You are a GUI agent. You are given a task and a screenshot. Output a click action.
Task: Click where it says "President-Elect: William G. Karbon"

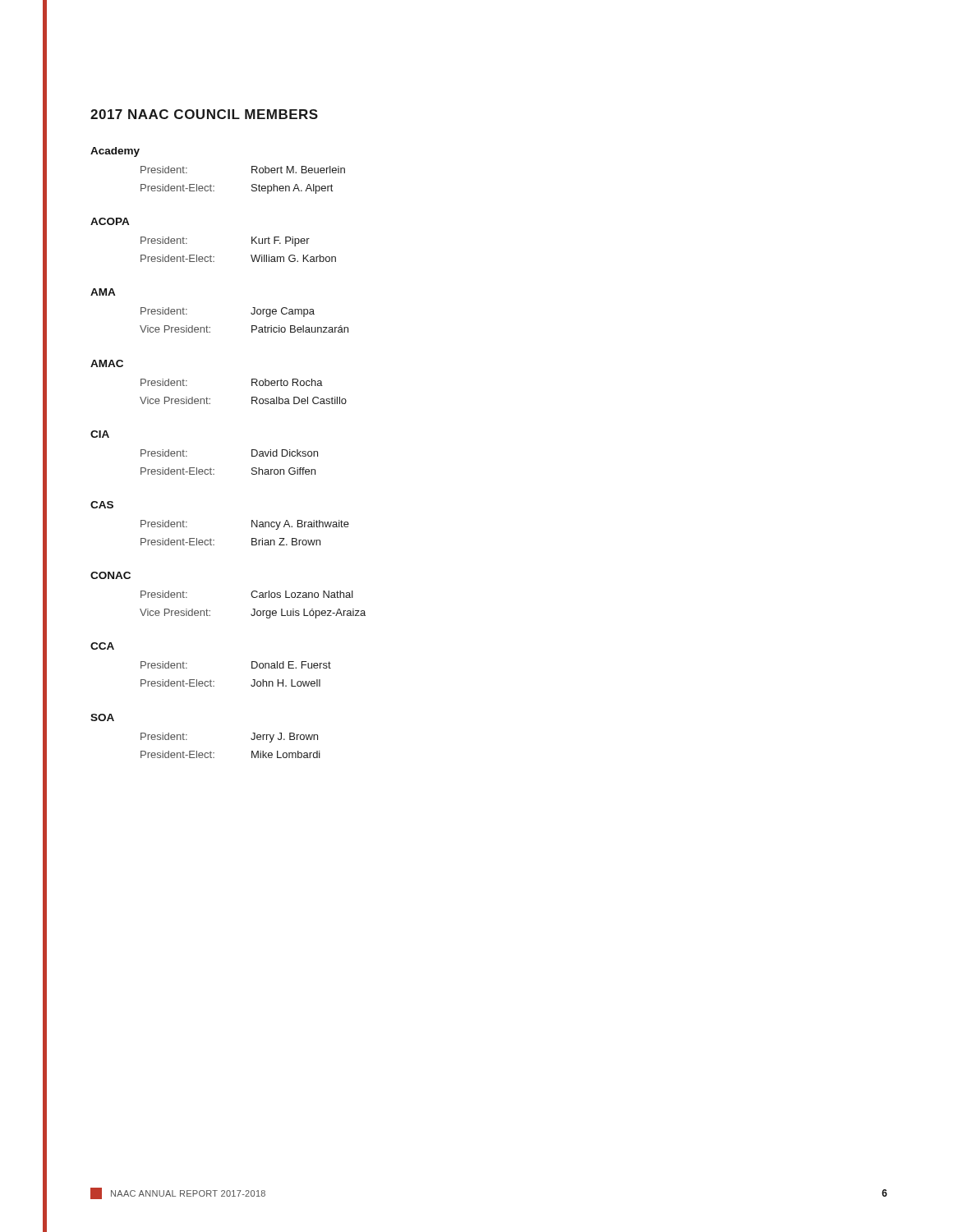point(173,259)
